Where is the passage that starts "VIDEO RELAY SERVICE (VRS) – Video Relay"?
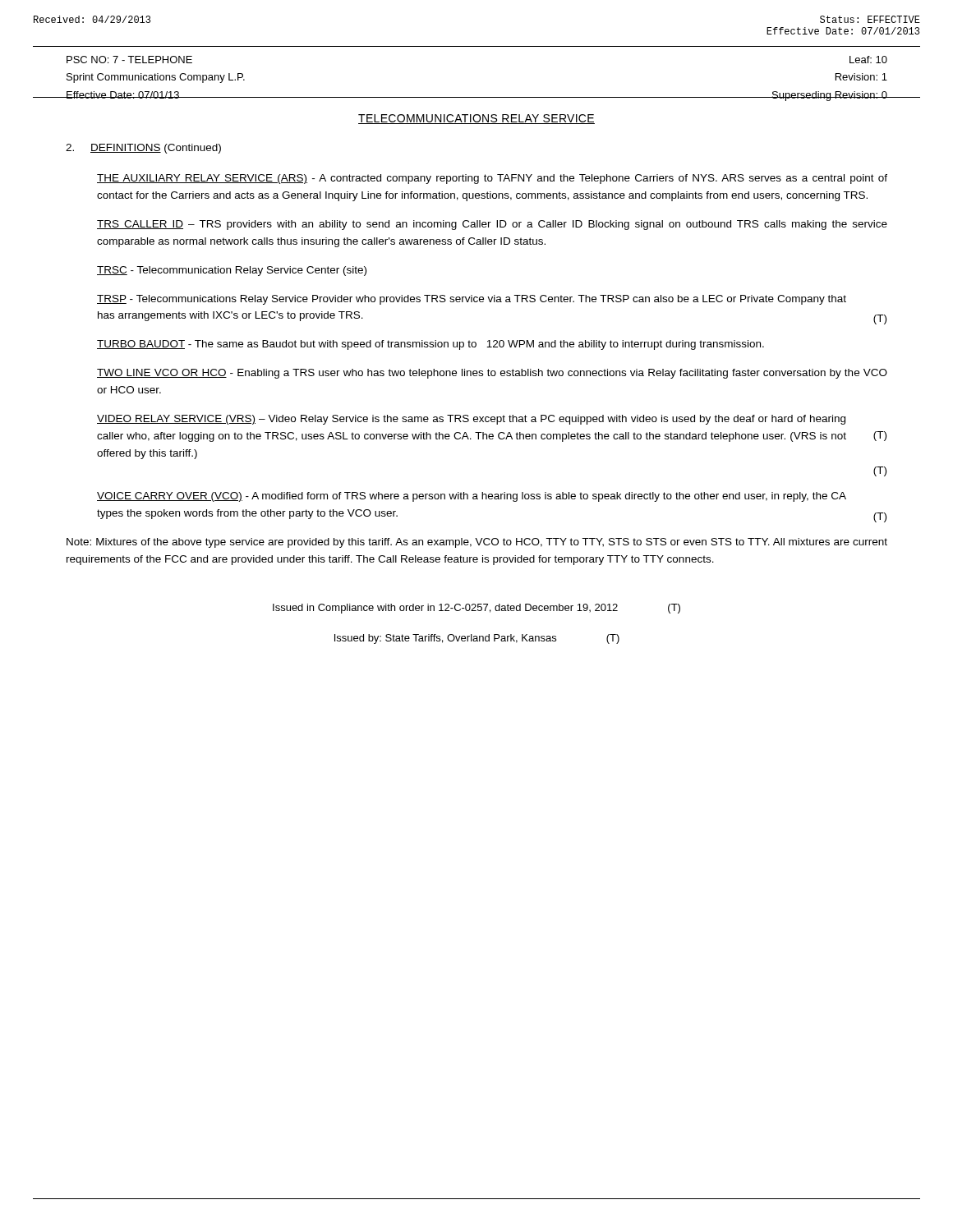 click(x=492, y=437)
